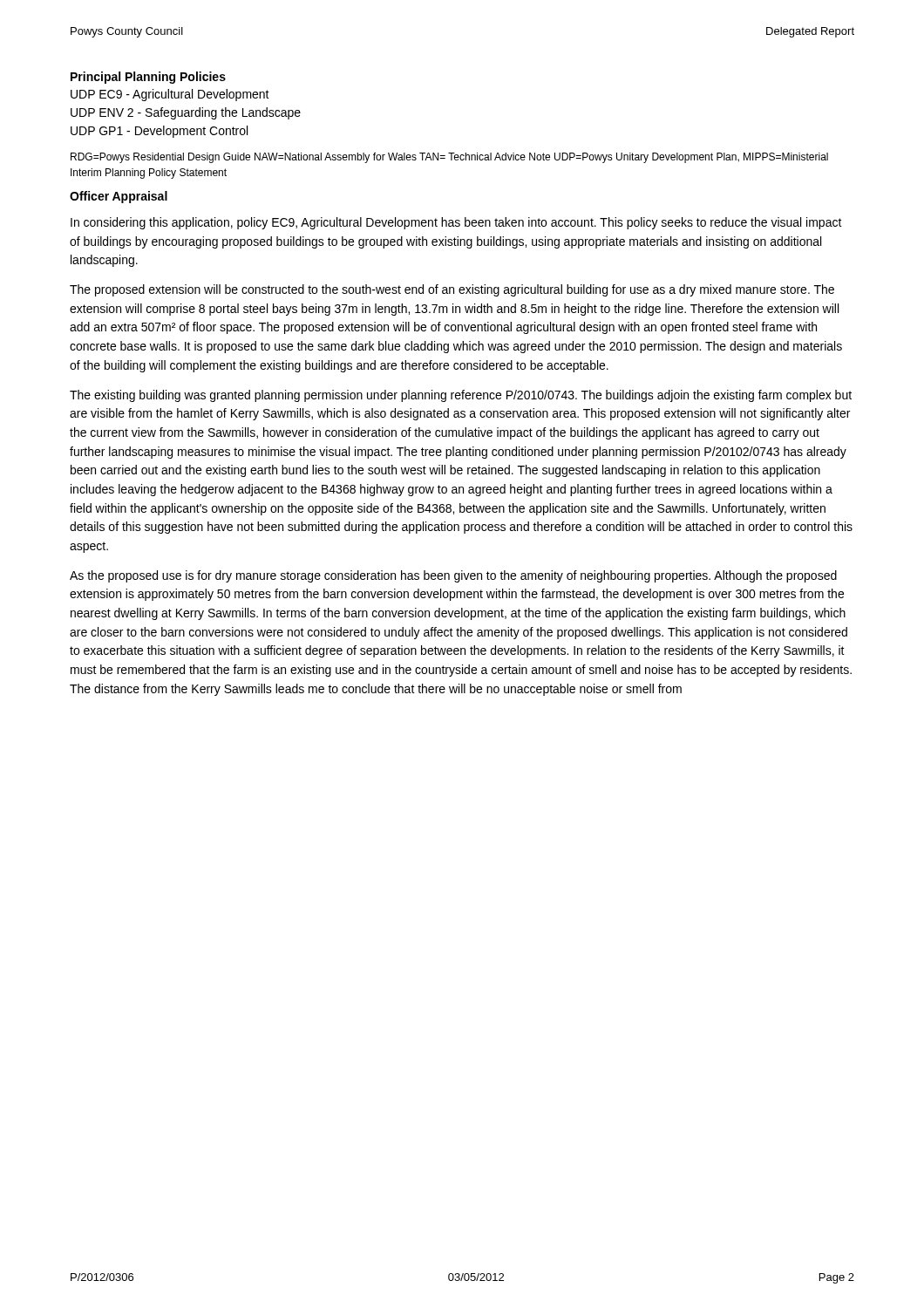The height and width of the screenshot is (1308, 924).
Task: Navigate to the element starting "UDP ENV 2 - Safeguarding the Landscape"
Action: tap(185, 112)
